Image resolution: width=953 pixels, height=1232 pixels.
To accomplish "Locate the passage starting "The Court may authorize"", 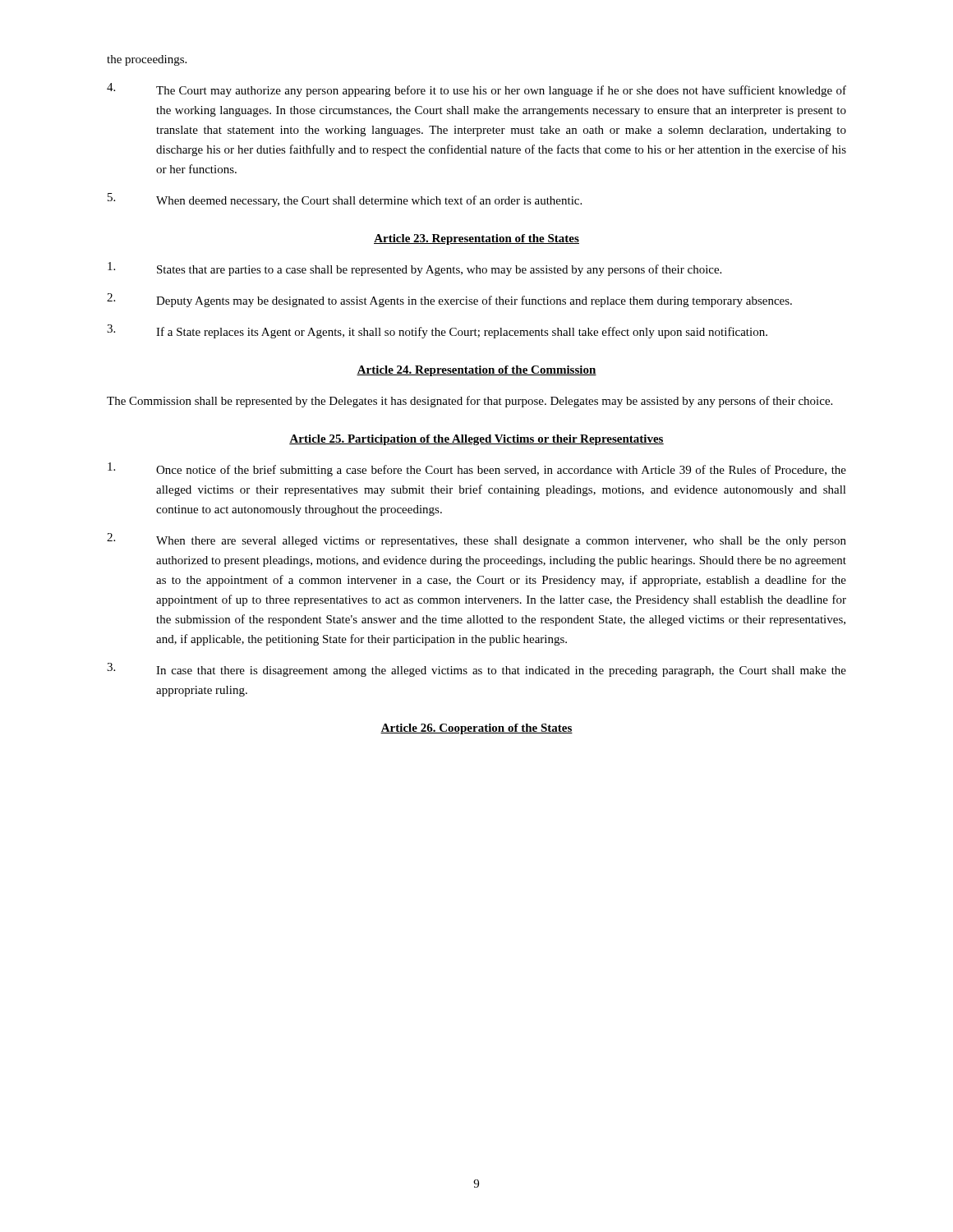I will click(476, 130).
